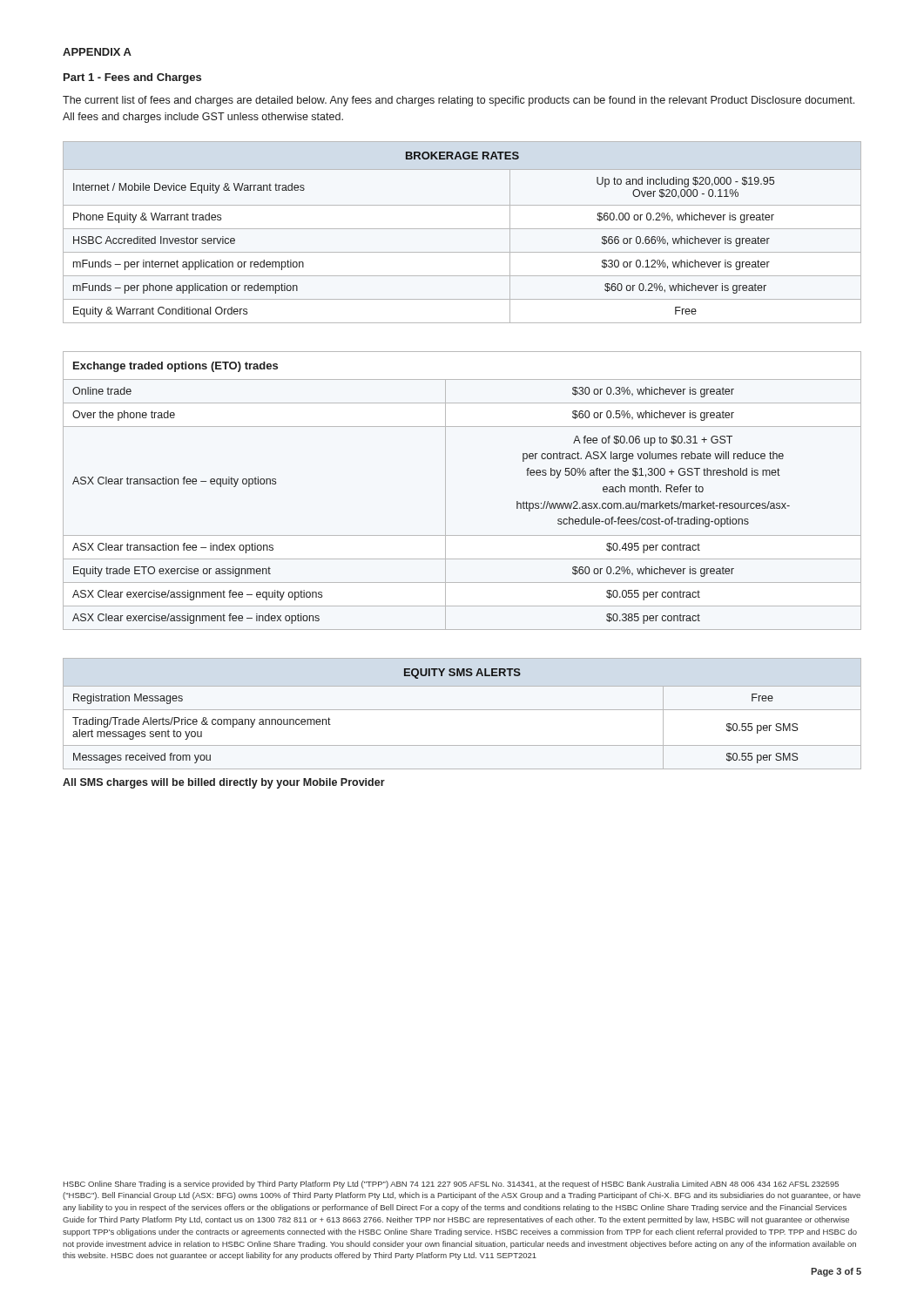The image size is (924, 1307).
Task: Locate the table with the text "Messages received from you"
Action: (x=462, y=714)
